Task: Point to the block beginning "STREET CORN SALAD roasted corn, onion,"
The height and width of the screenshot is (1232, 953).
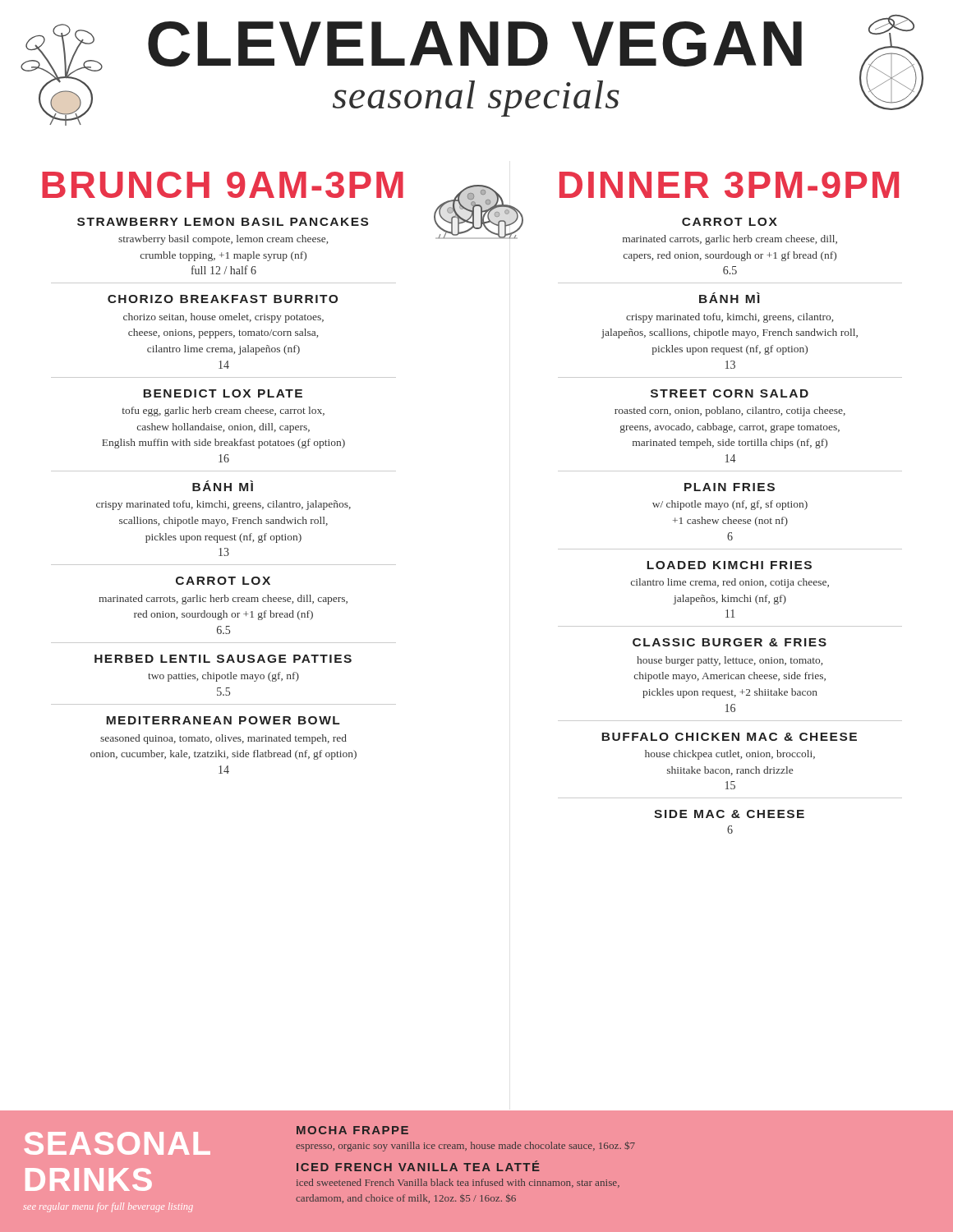Action: (730, 426)
